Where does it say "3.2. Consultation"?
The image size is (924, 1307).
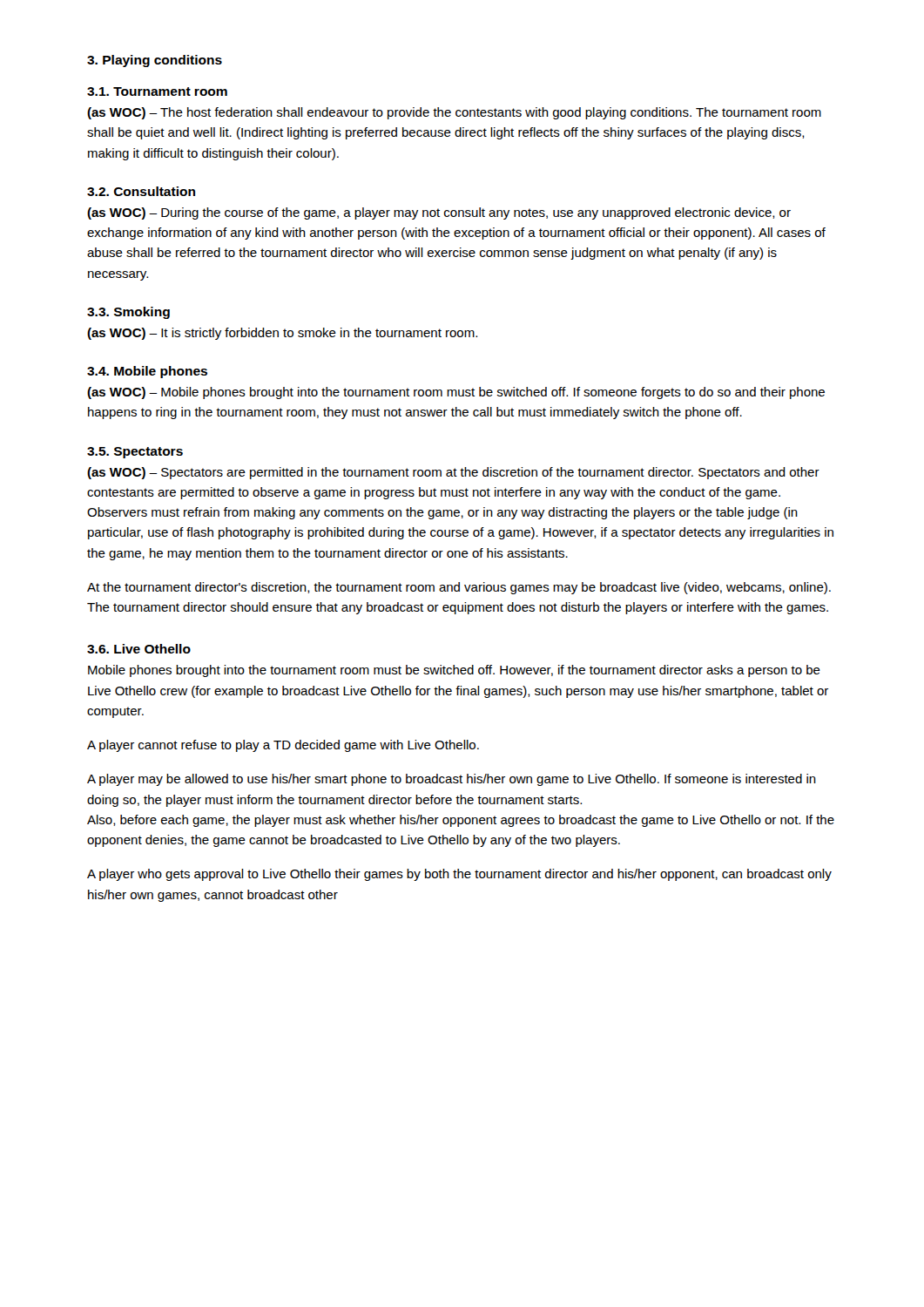[141, 191]
